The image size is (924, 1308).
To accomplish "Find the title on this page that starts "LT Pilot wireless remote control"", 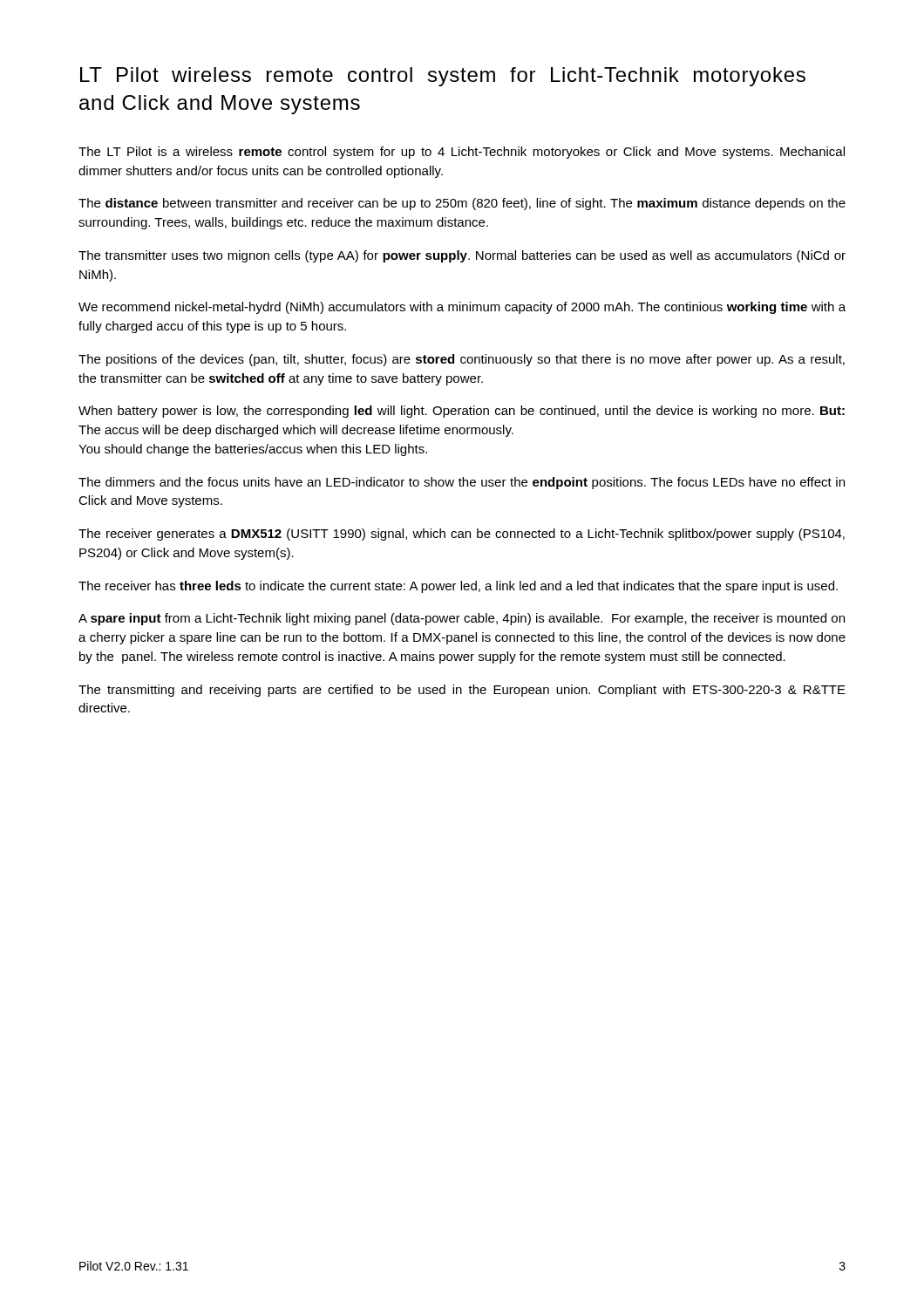I will pos(443,89).
